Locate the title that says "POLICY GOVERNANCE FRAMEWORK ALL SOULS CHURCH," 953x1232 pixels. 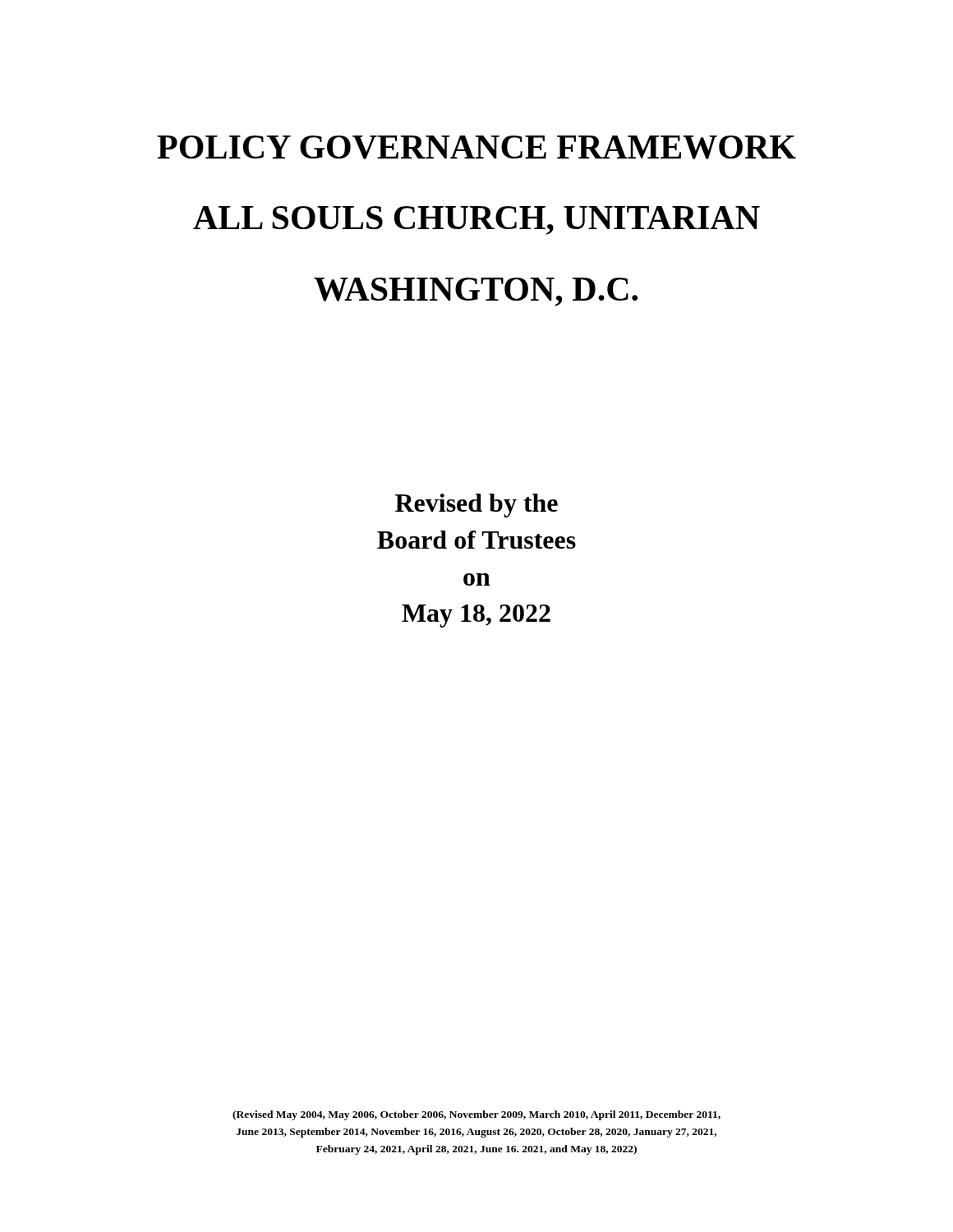coord(476,218)
